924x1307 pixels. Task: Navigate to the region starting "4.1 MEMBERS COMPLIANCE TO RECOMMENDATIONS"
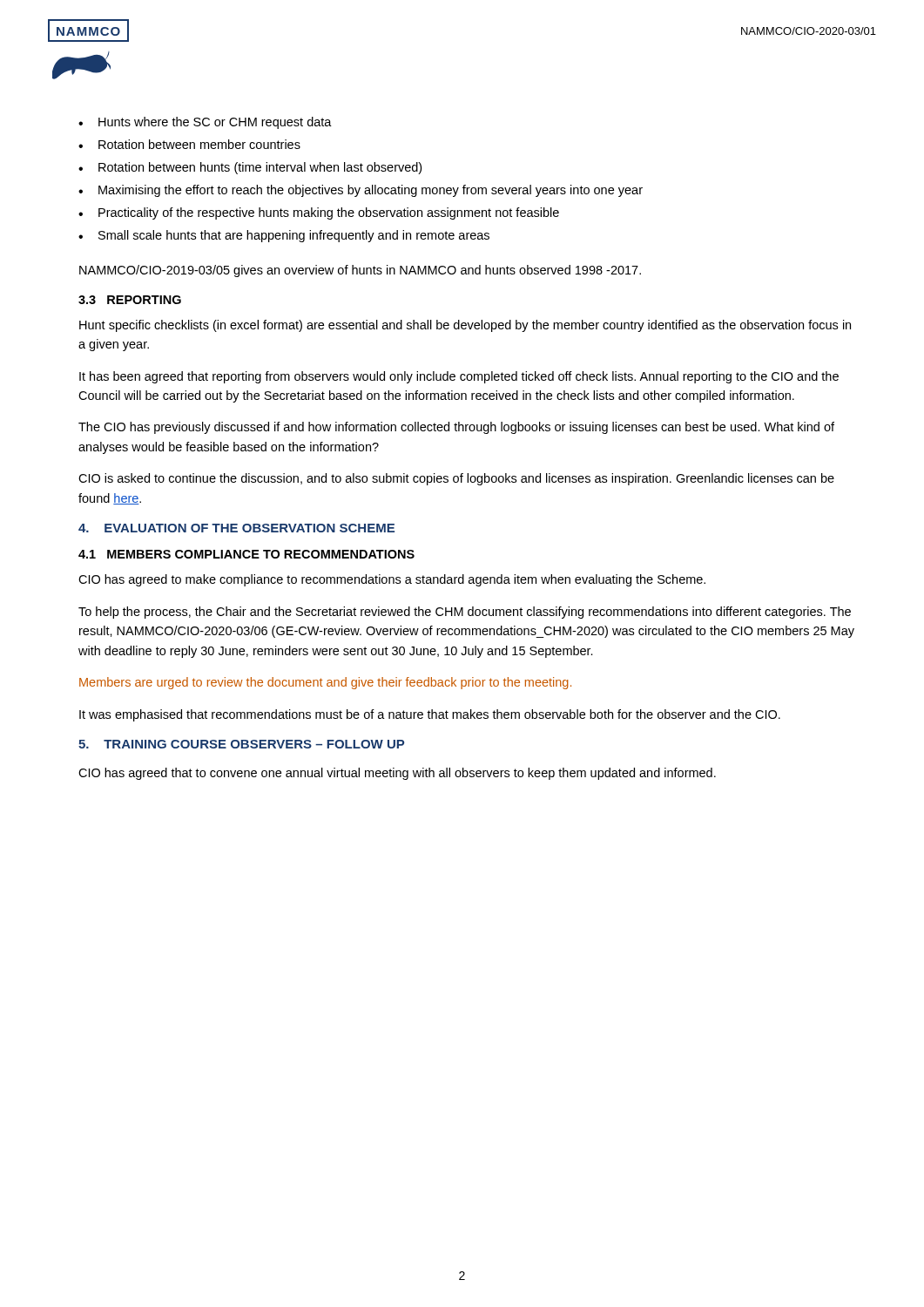(247, 554)
